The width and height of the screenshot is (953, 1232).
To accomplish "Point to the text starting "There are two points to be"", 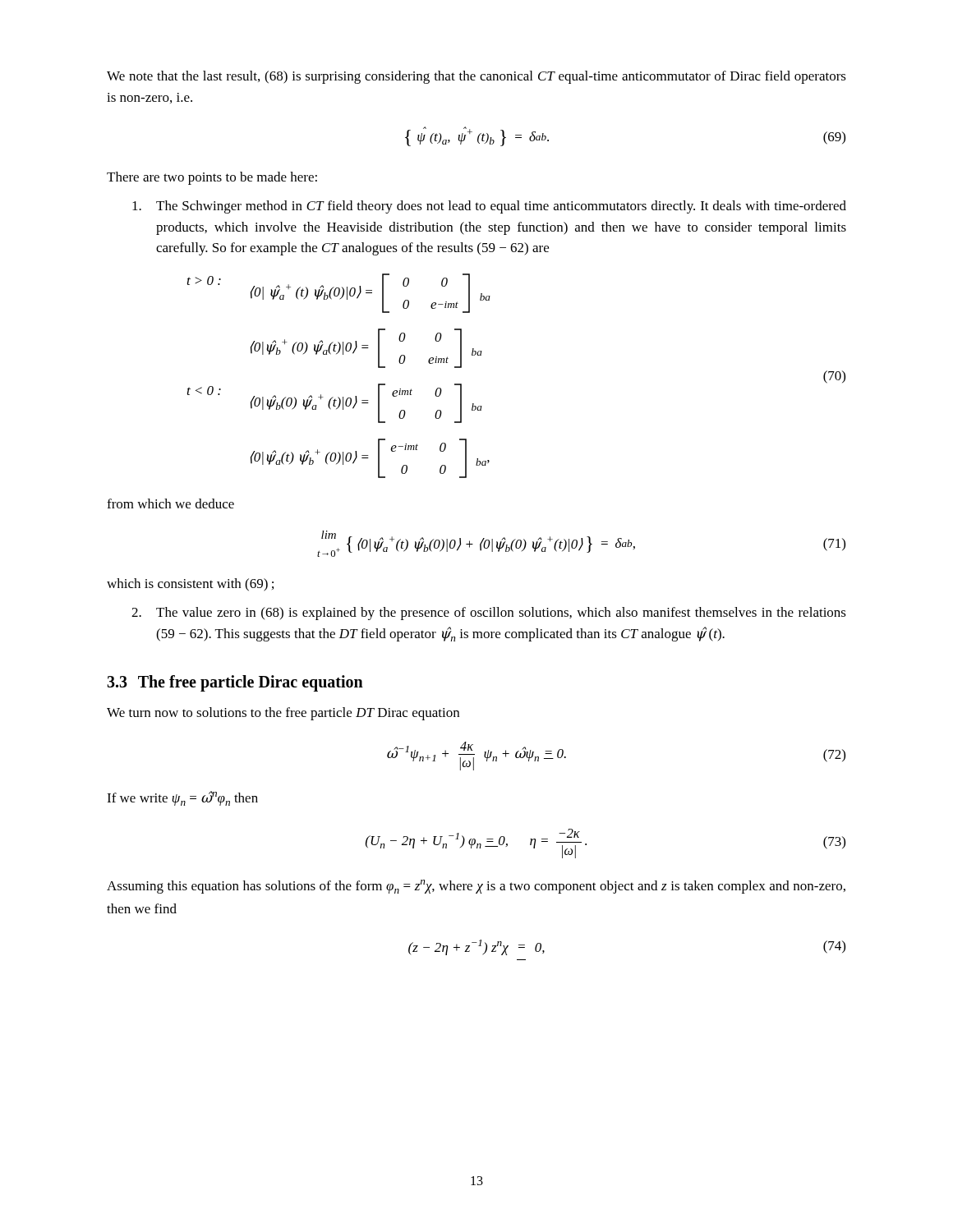I will tap(212, 177).
